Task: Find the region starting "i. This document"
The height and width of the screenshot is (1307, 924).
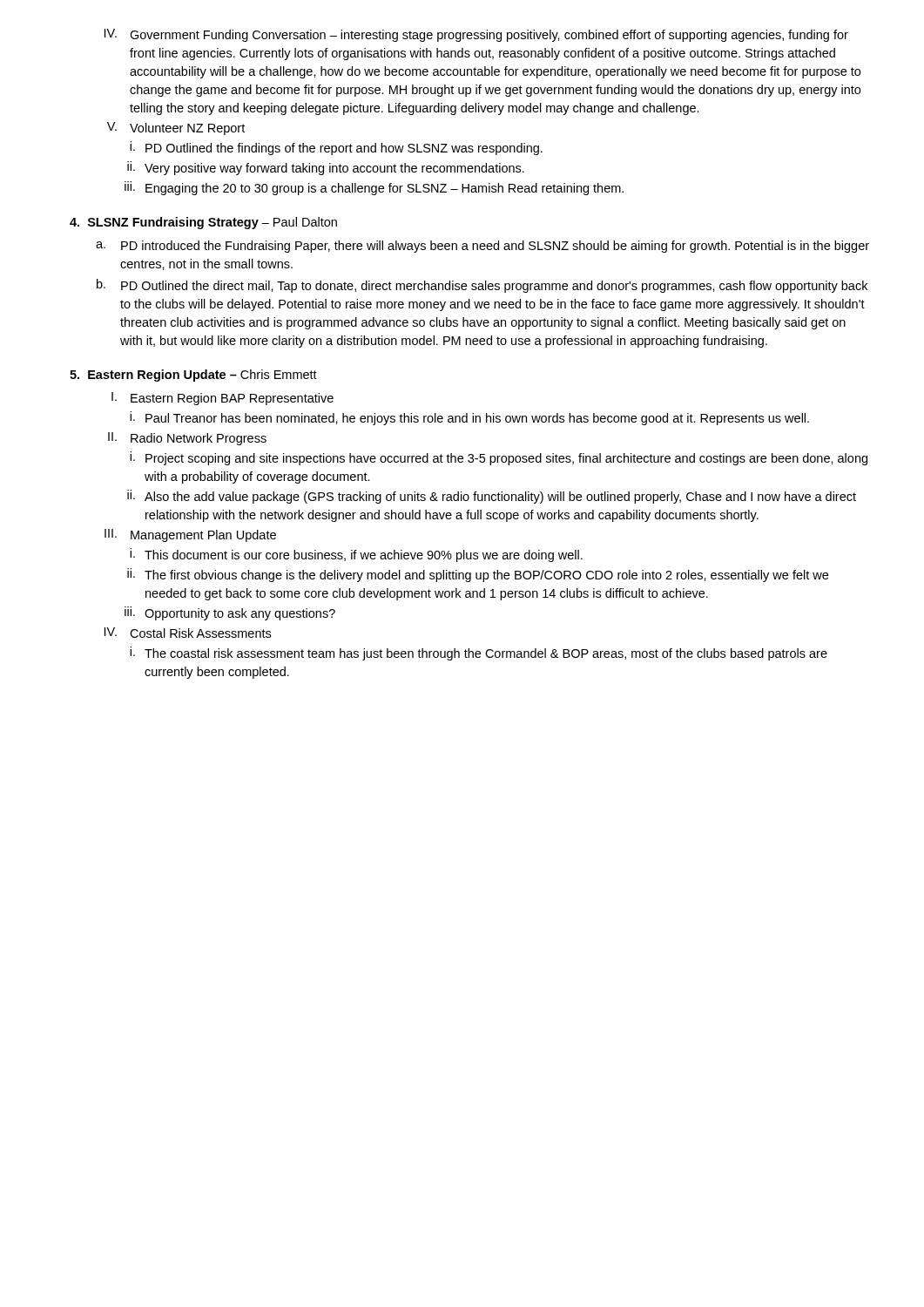Action: [x=492, y=556]
